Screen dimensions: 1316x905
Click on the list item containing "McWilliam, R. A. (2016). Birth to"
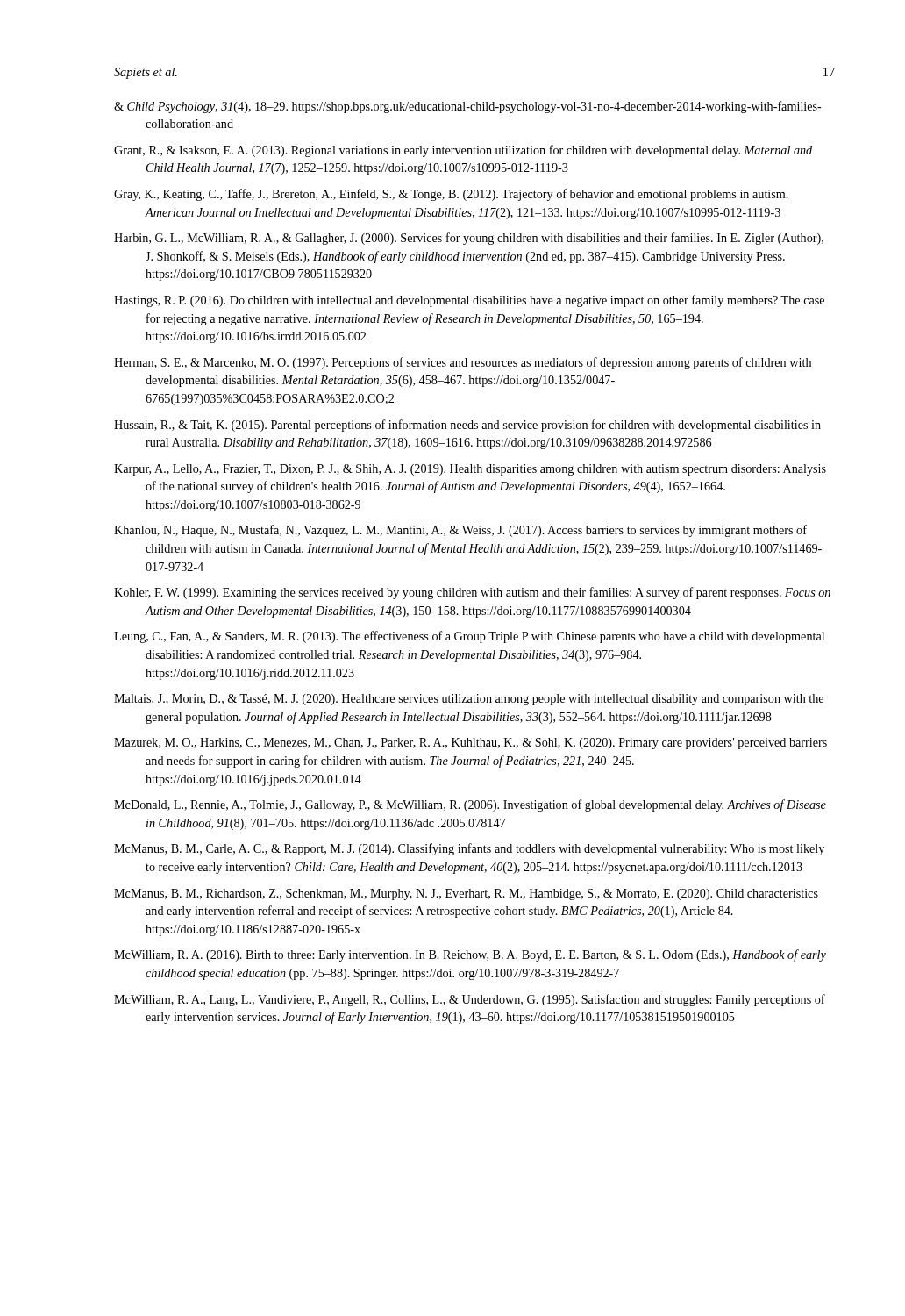(470, 964)
